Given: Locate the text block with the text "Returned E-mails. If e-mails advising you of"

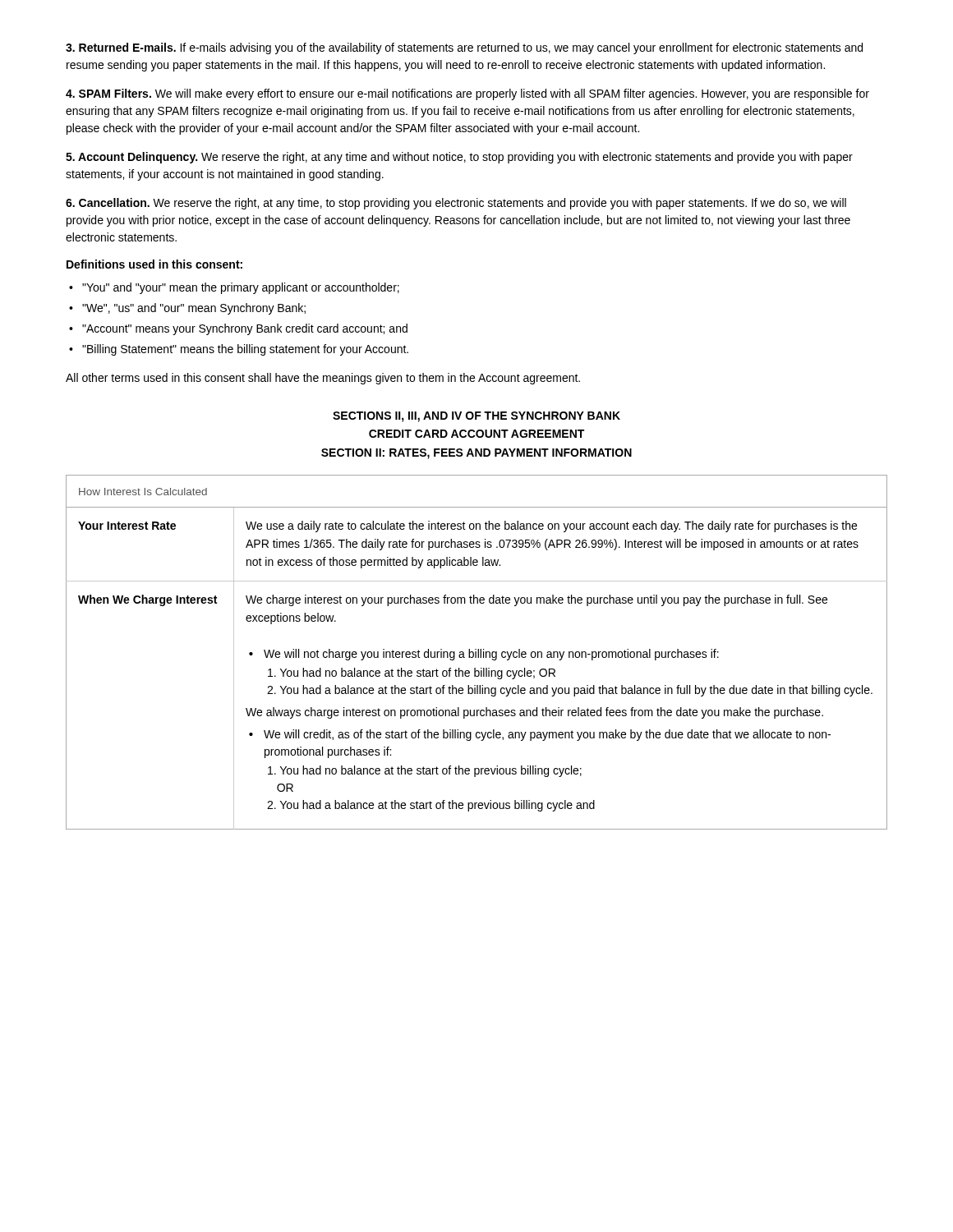Looking at the screenshot, I should tap(465, 56).
